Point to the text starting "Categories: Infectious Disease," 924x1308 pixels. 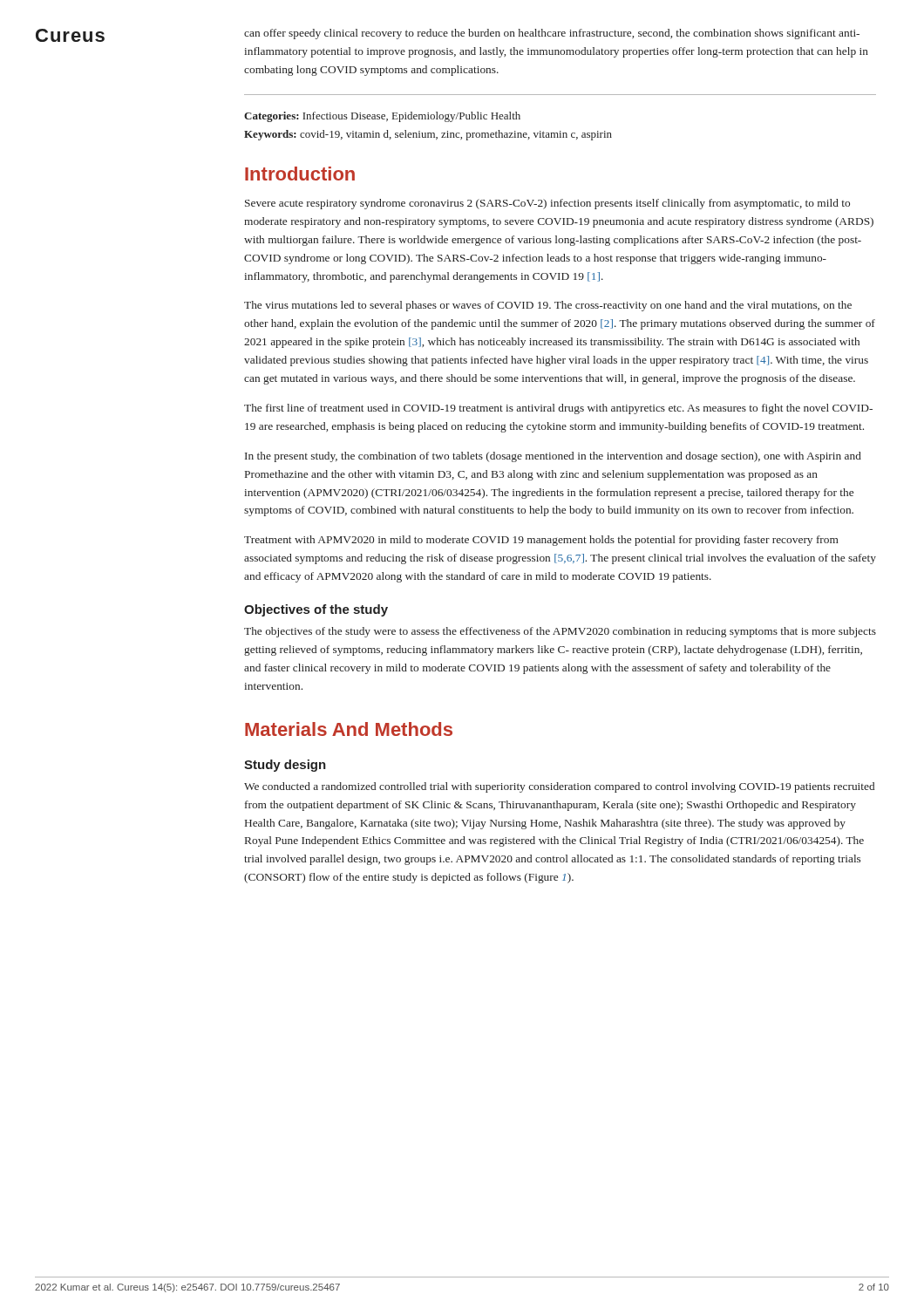click(428, 125)
